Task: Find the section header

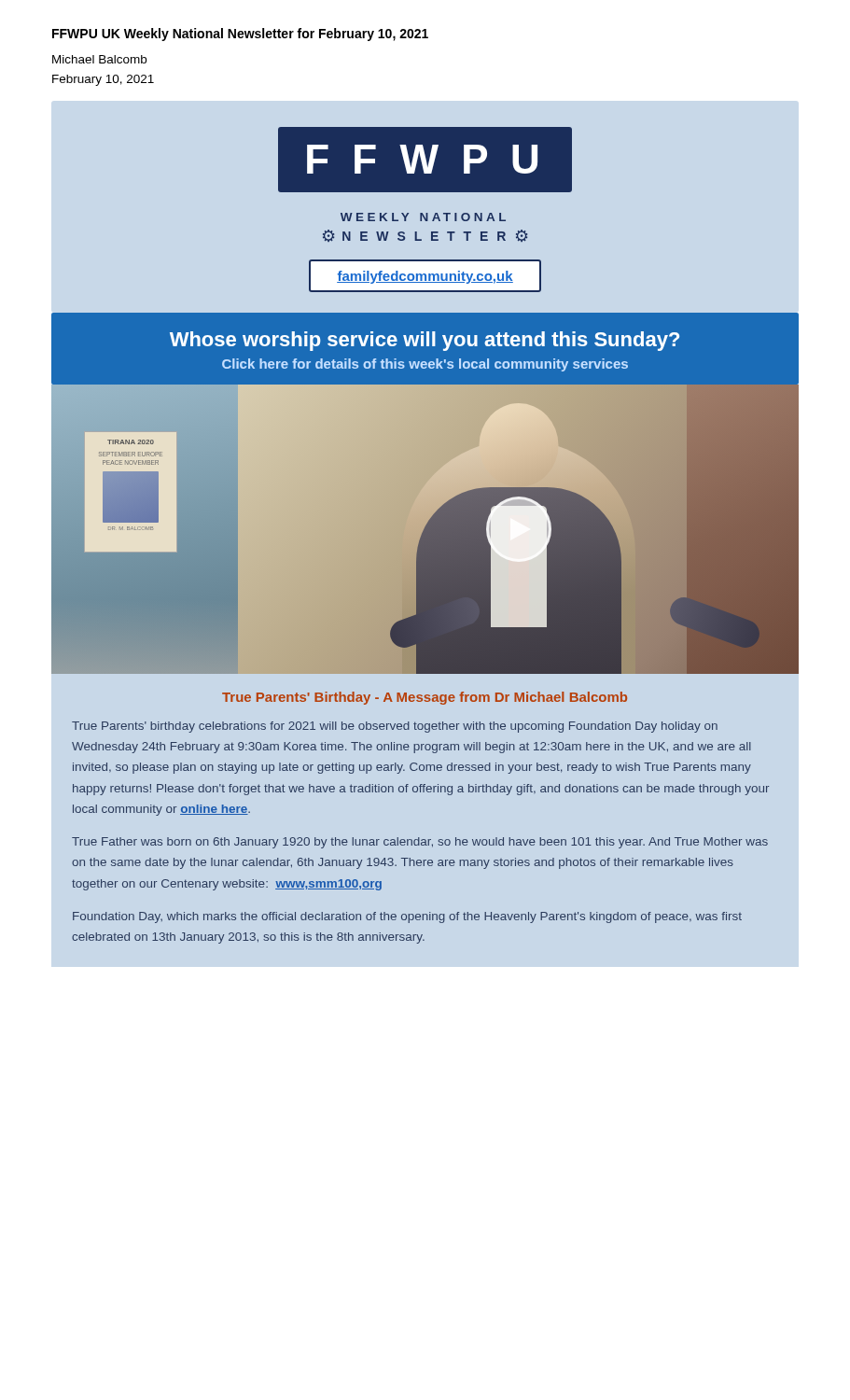Action: point(425,697)
